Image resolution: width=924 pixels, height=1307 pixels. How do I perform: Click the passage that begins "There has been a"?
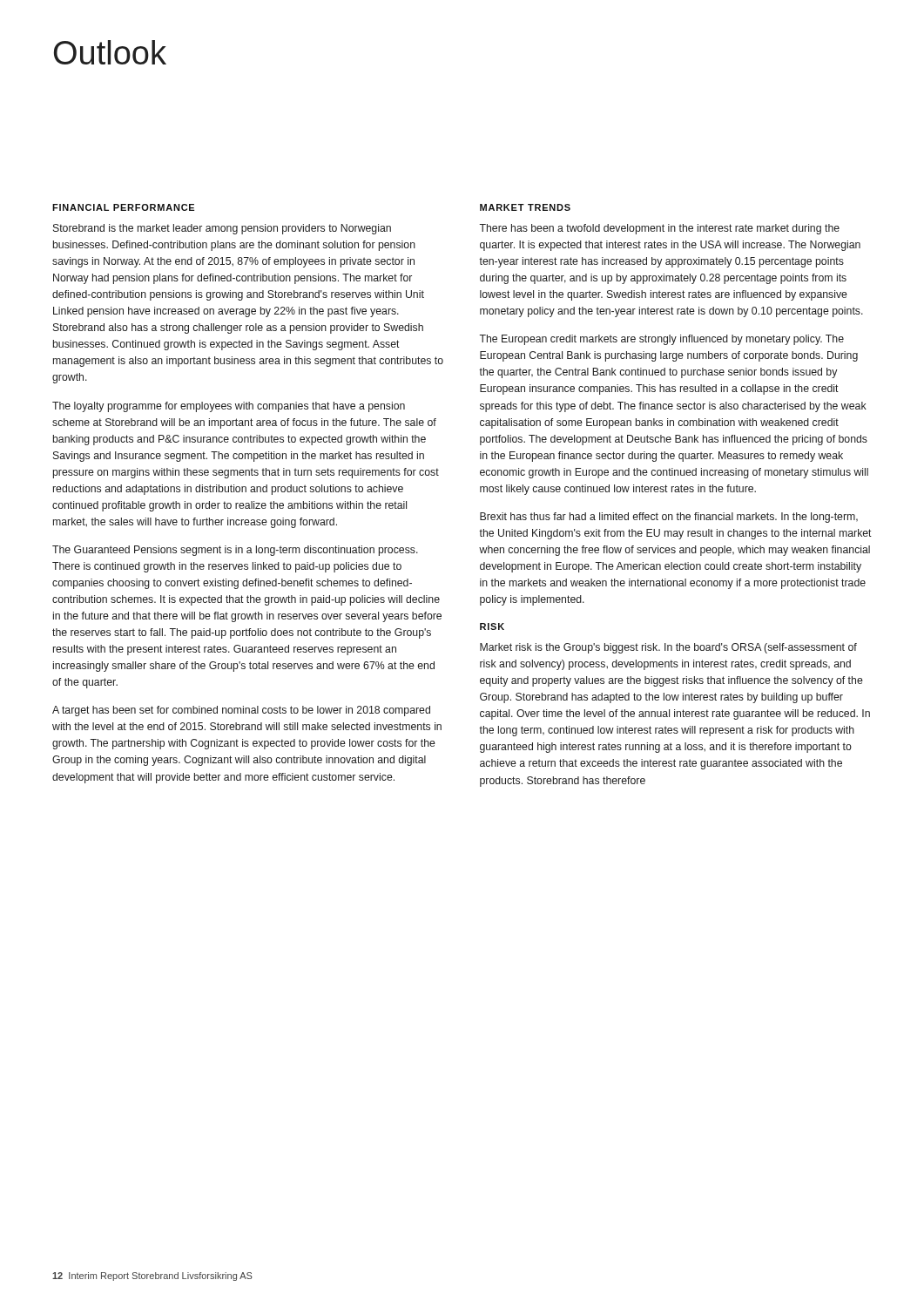tap(676, 270)
